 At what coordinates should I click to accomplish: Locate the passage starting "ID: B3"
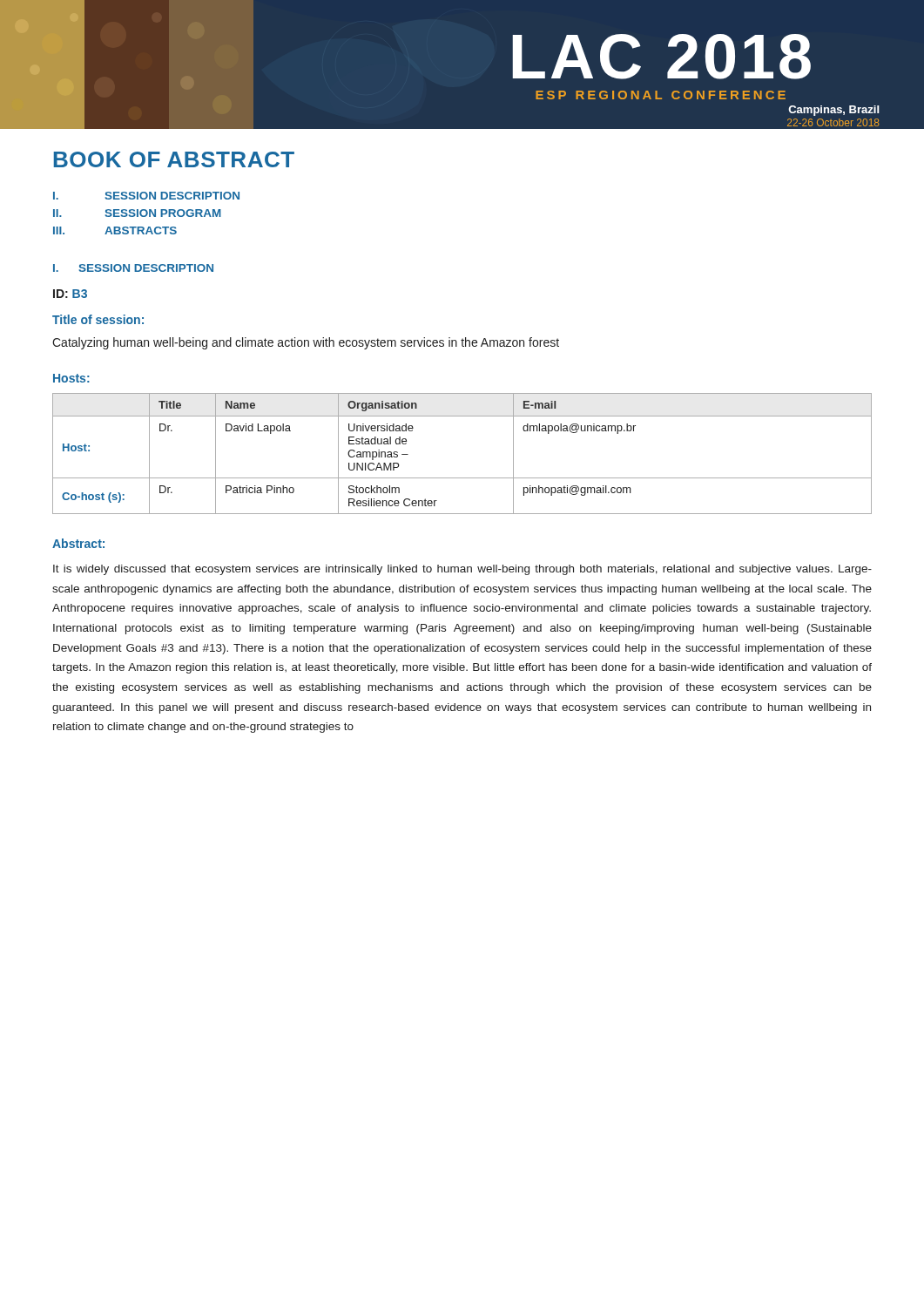[70, 294]
